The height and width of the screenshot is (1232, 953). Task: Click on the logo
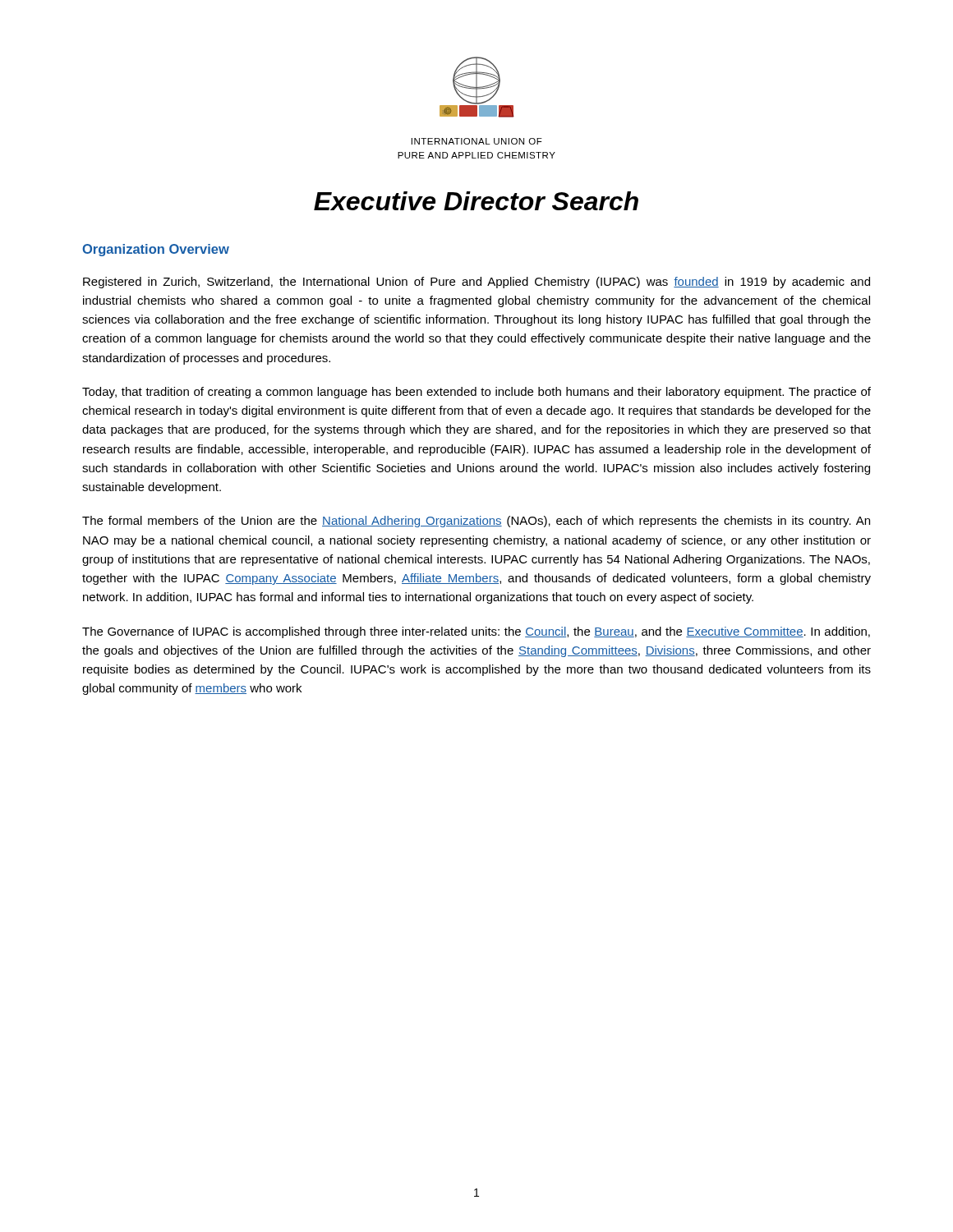476,106
